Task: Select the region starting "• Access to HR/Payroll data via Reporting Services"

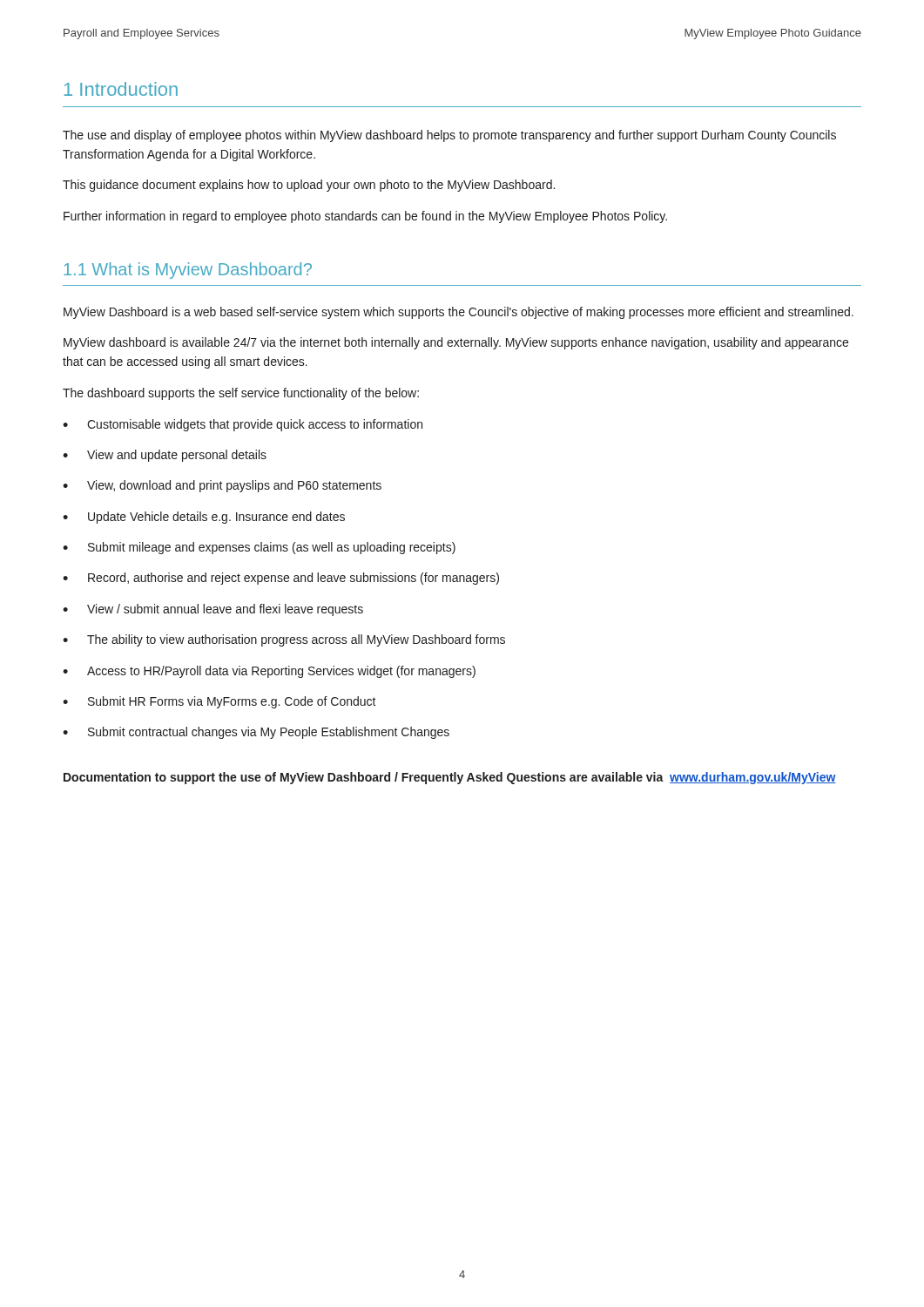Action: coord(462,672)
